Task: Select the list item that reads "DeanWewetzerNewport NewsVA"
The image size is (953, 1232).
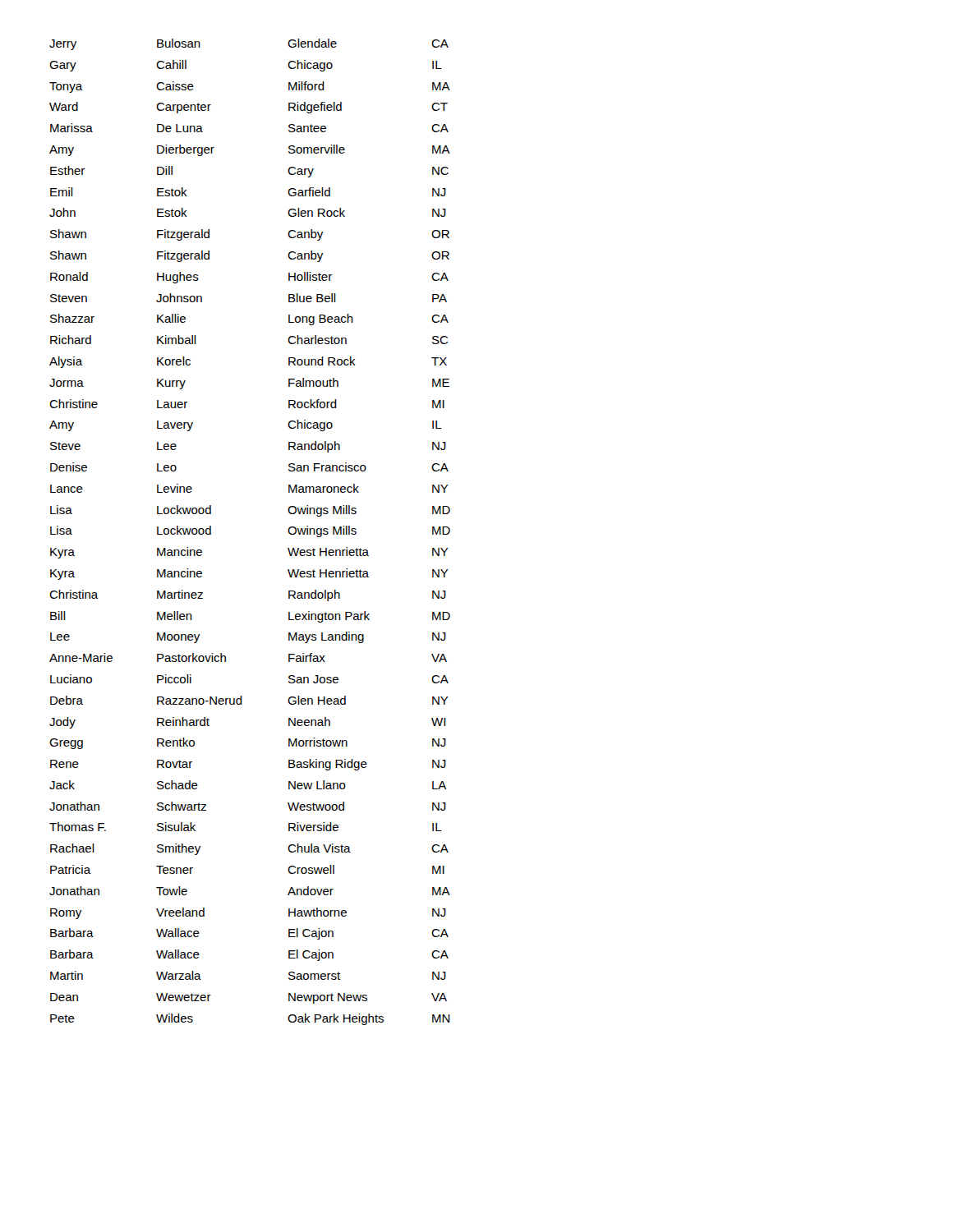Action: coord(57,998)
